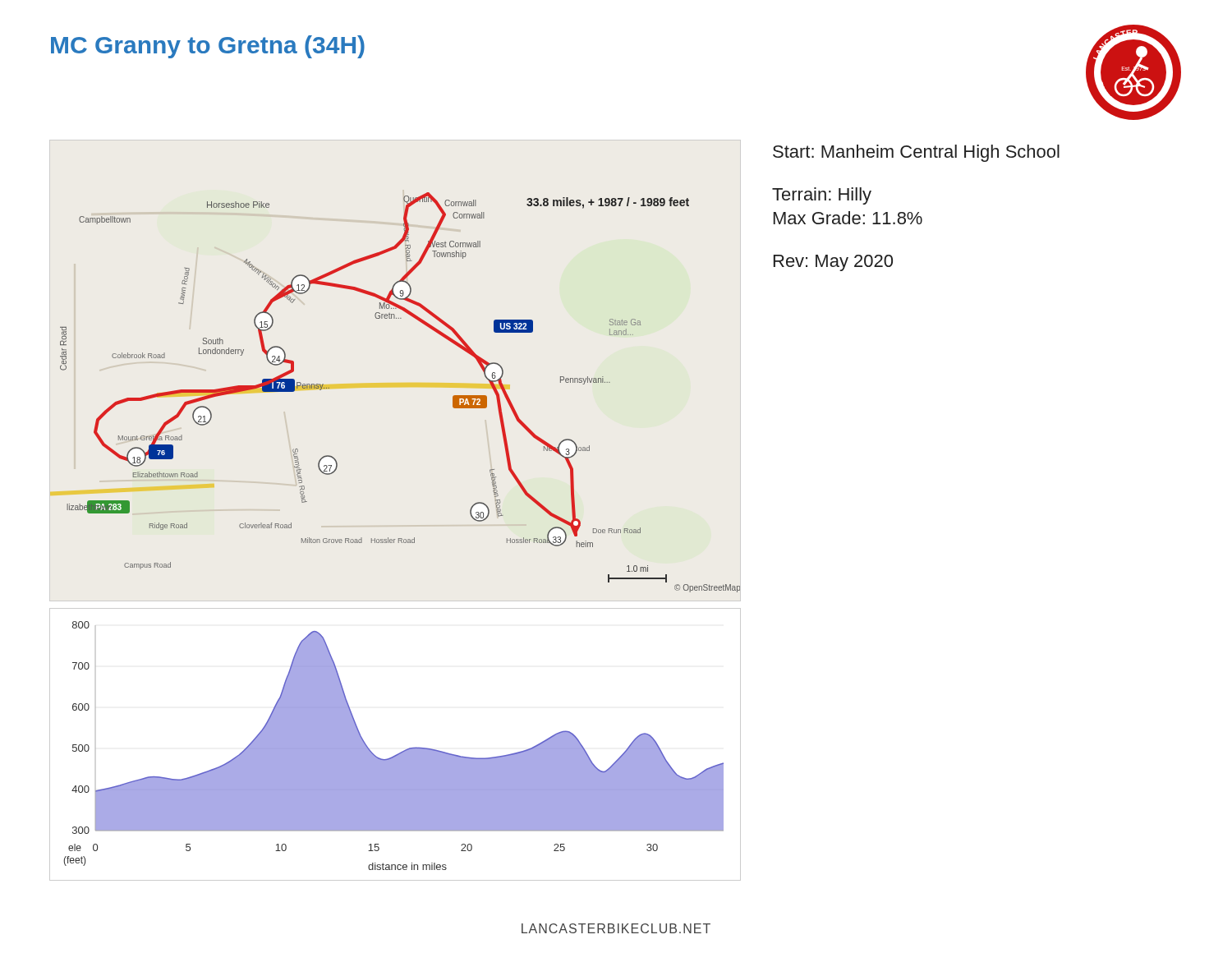This screenshot has height=953, width=1232.
Task: Click on the area chart
Action: click(395, 744)
